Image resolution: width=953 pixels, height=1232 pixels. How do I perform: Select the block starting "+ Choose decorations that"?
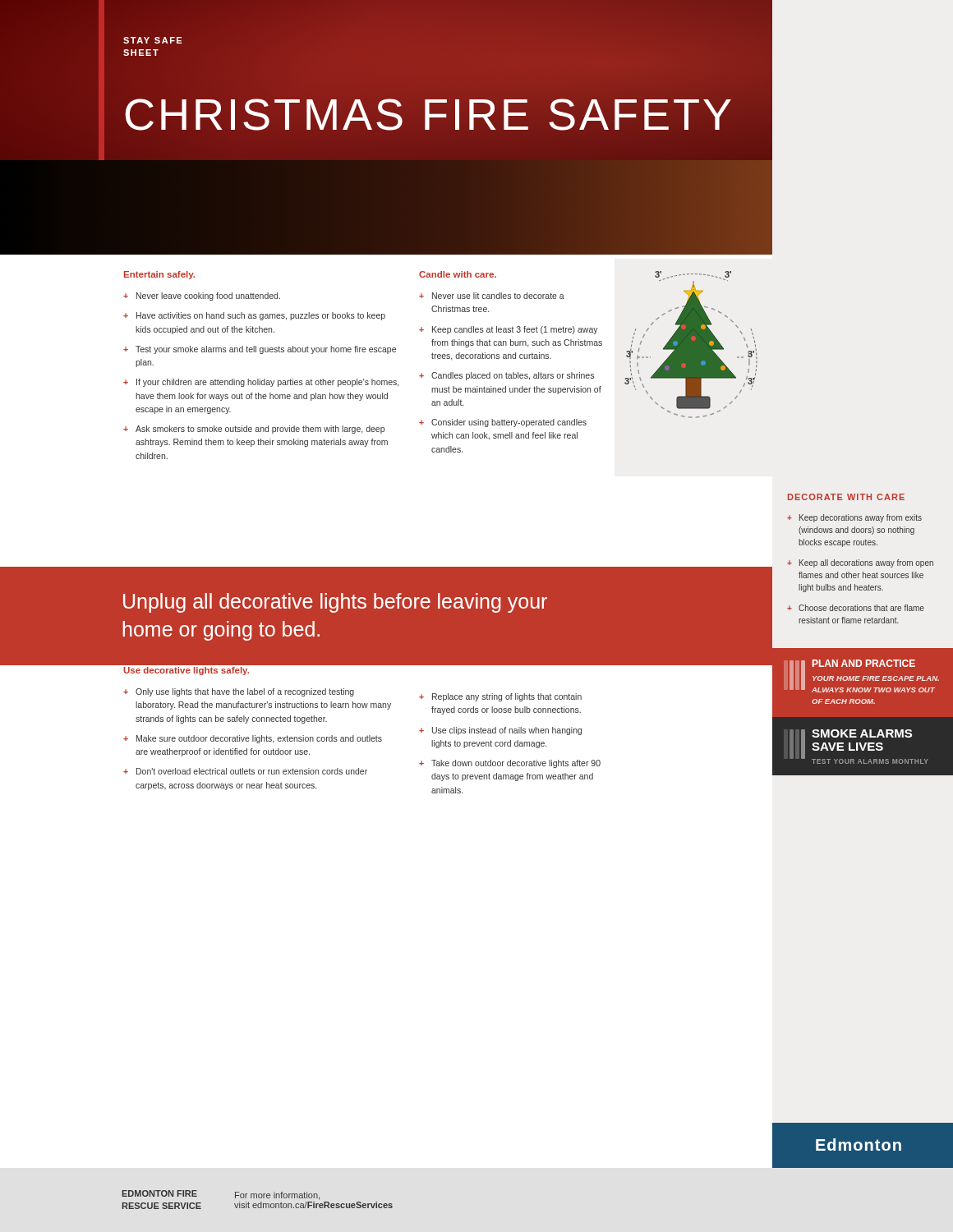point(856,614)
